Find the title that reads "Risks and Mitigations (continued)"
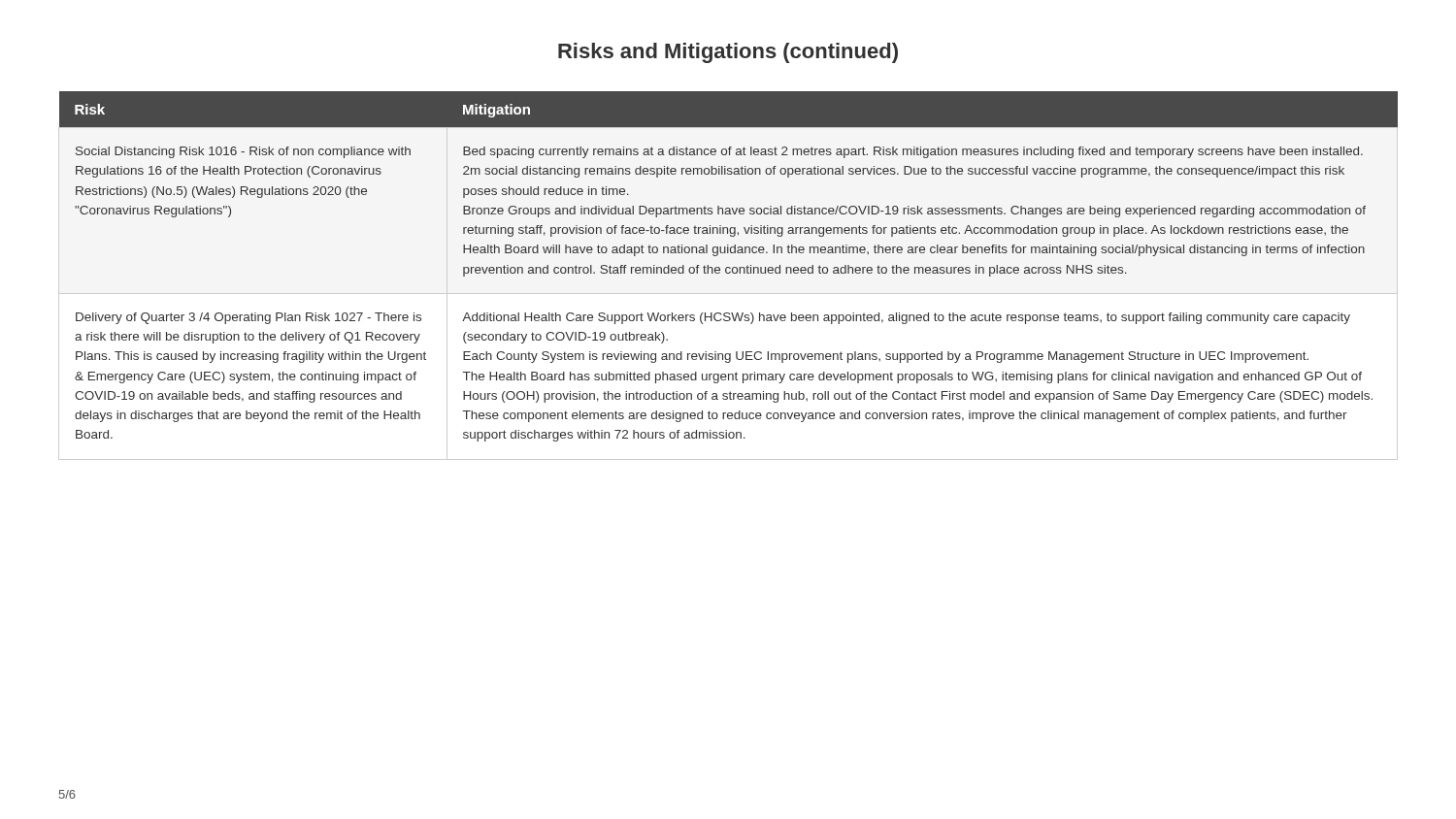The image size is (1456, 819). (x=728, y=51)
